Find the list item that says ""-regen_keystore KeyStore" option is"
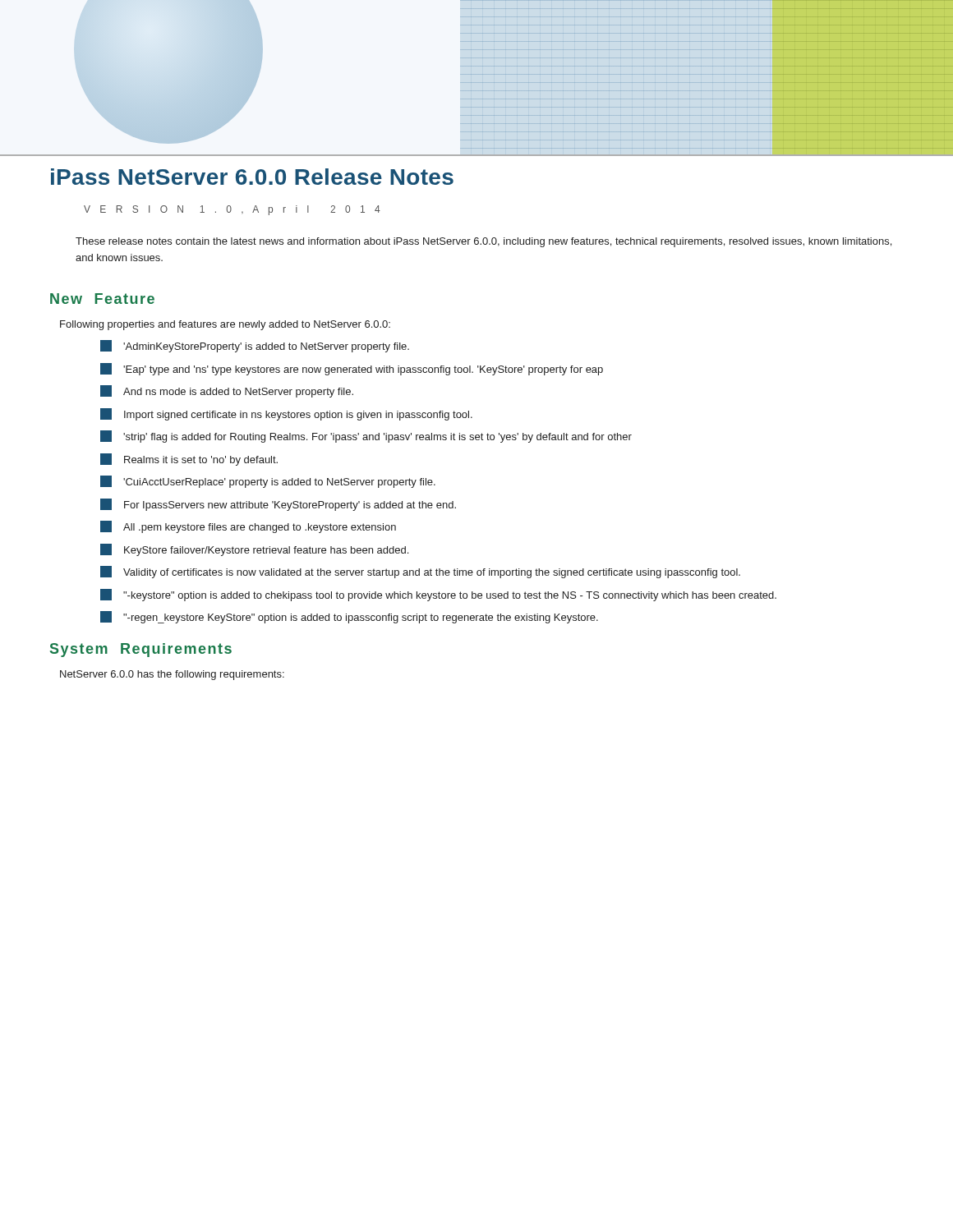Screen dimensions: 1232x953 pos(349,618)
